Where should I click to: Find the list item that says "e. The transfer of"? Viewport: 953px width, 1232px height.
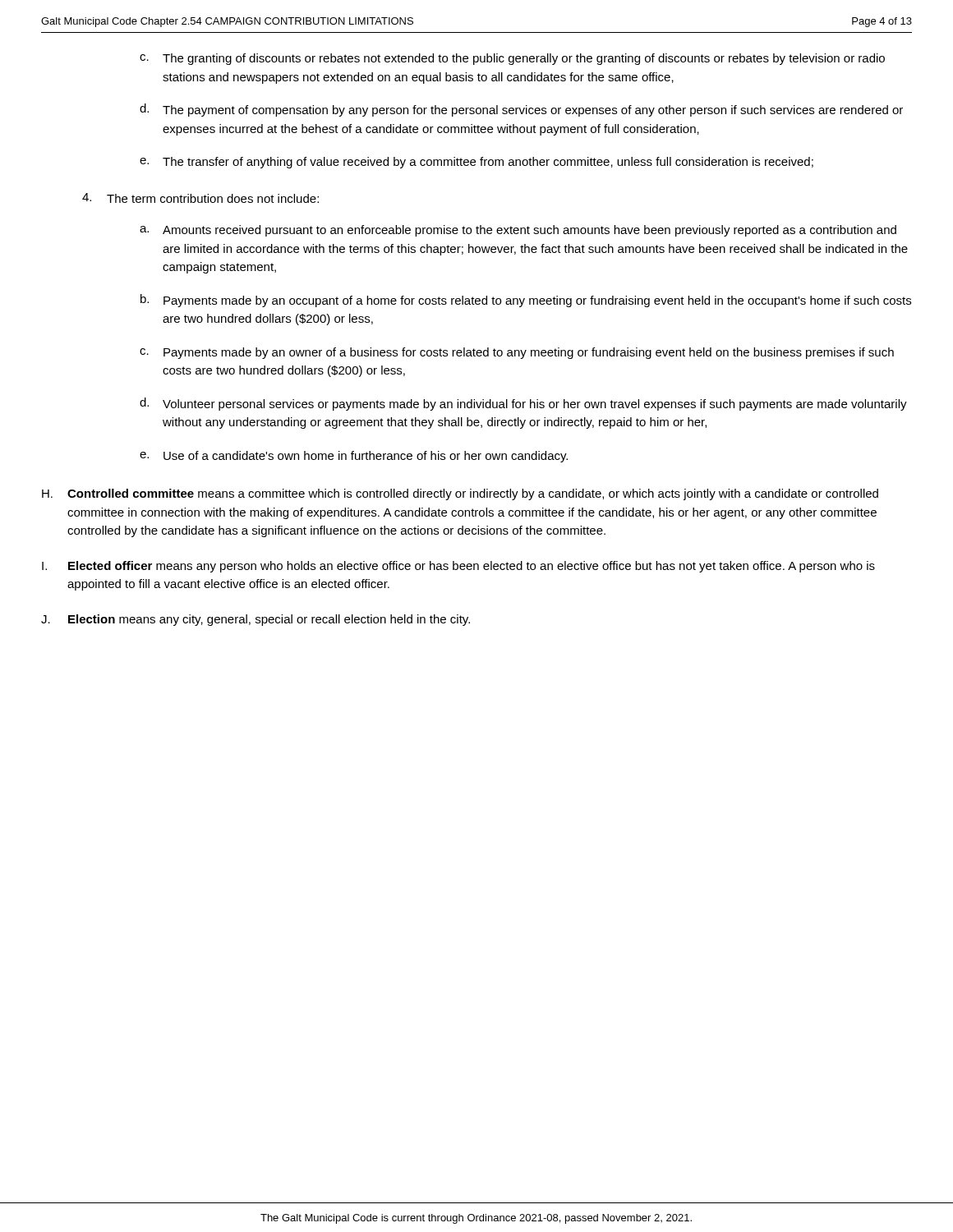tap(477, 162)
